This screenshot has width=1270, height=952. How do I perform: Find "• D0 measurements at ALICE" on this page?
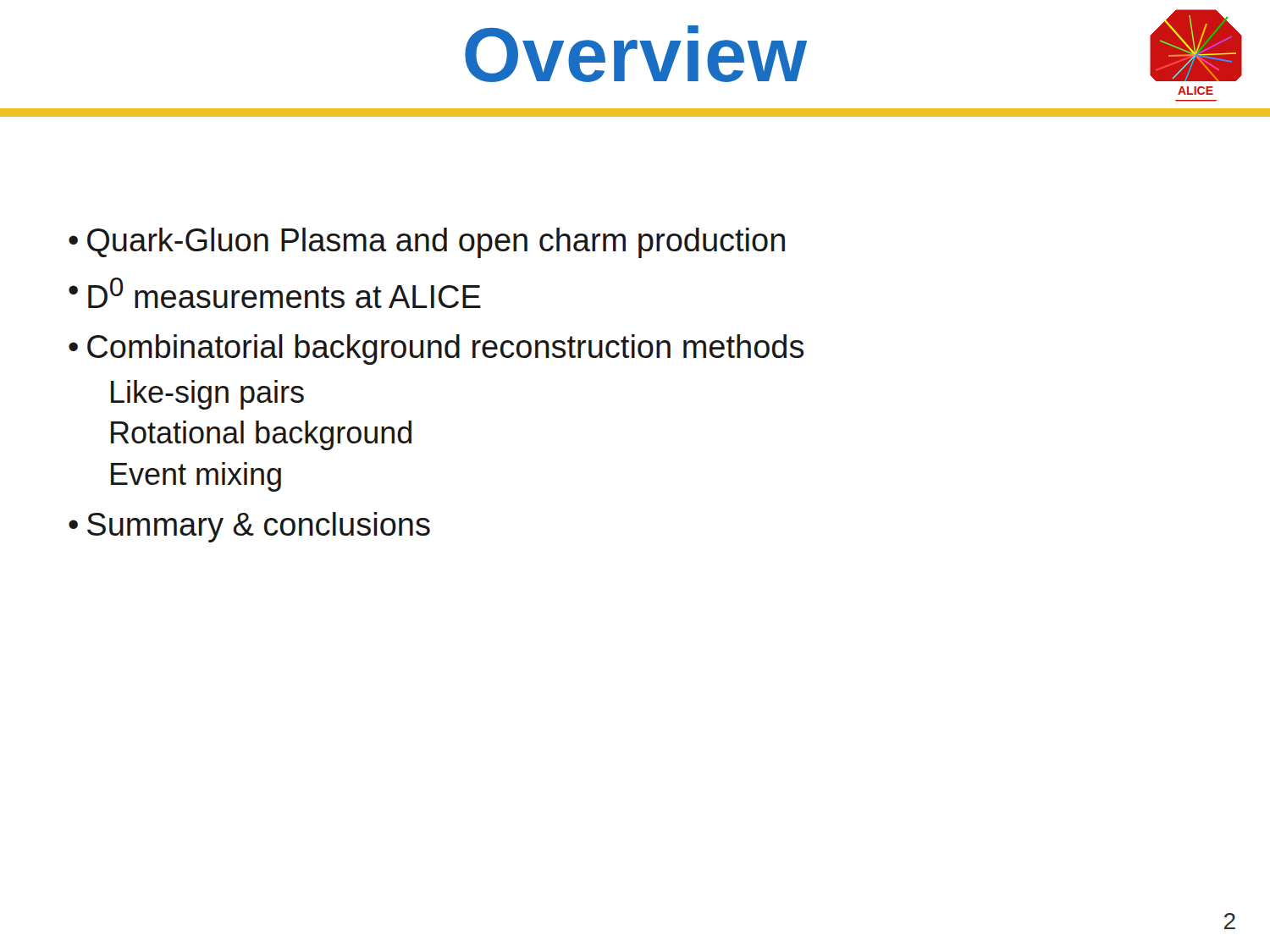pos(275,294)
